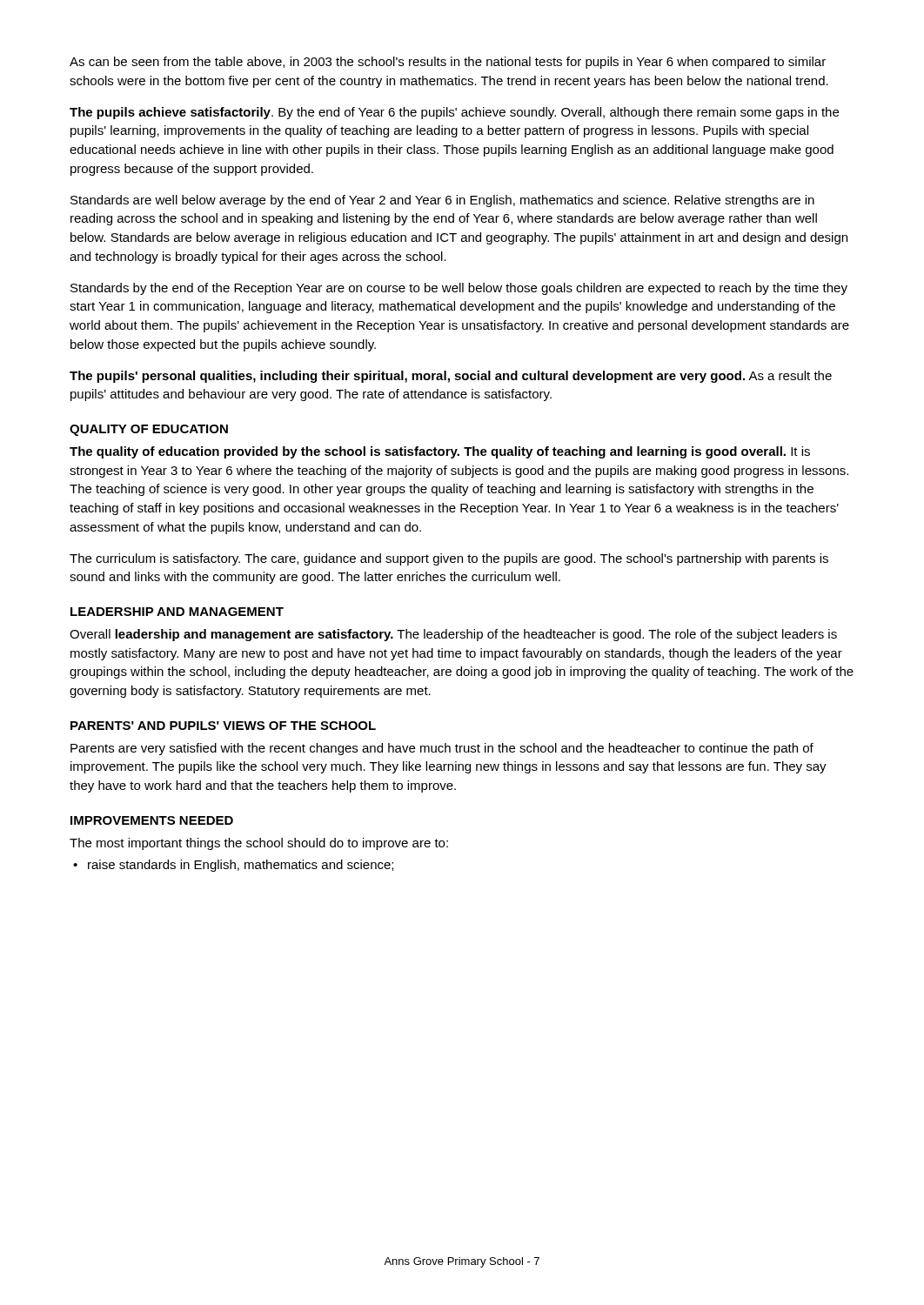This screenshot has width=924, height=1305.
Task: Locate the text block starting "QUALITY OF EDUCATION"
Action: (149, 428)
